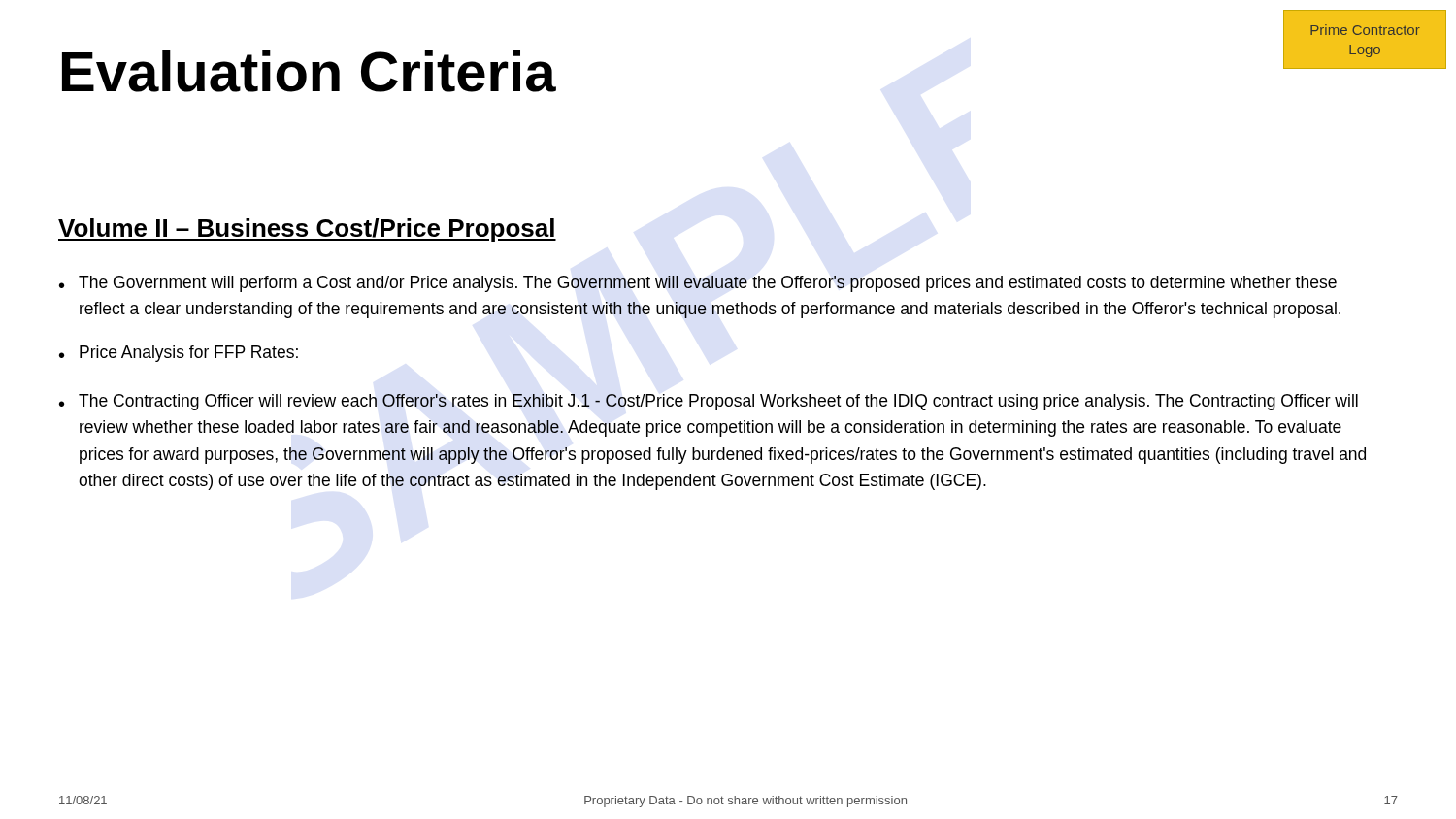
Task: Point to "Evaluation Criteria"
Action: click(x=495, y=71)
